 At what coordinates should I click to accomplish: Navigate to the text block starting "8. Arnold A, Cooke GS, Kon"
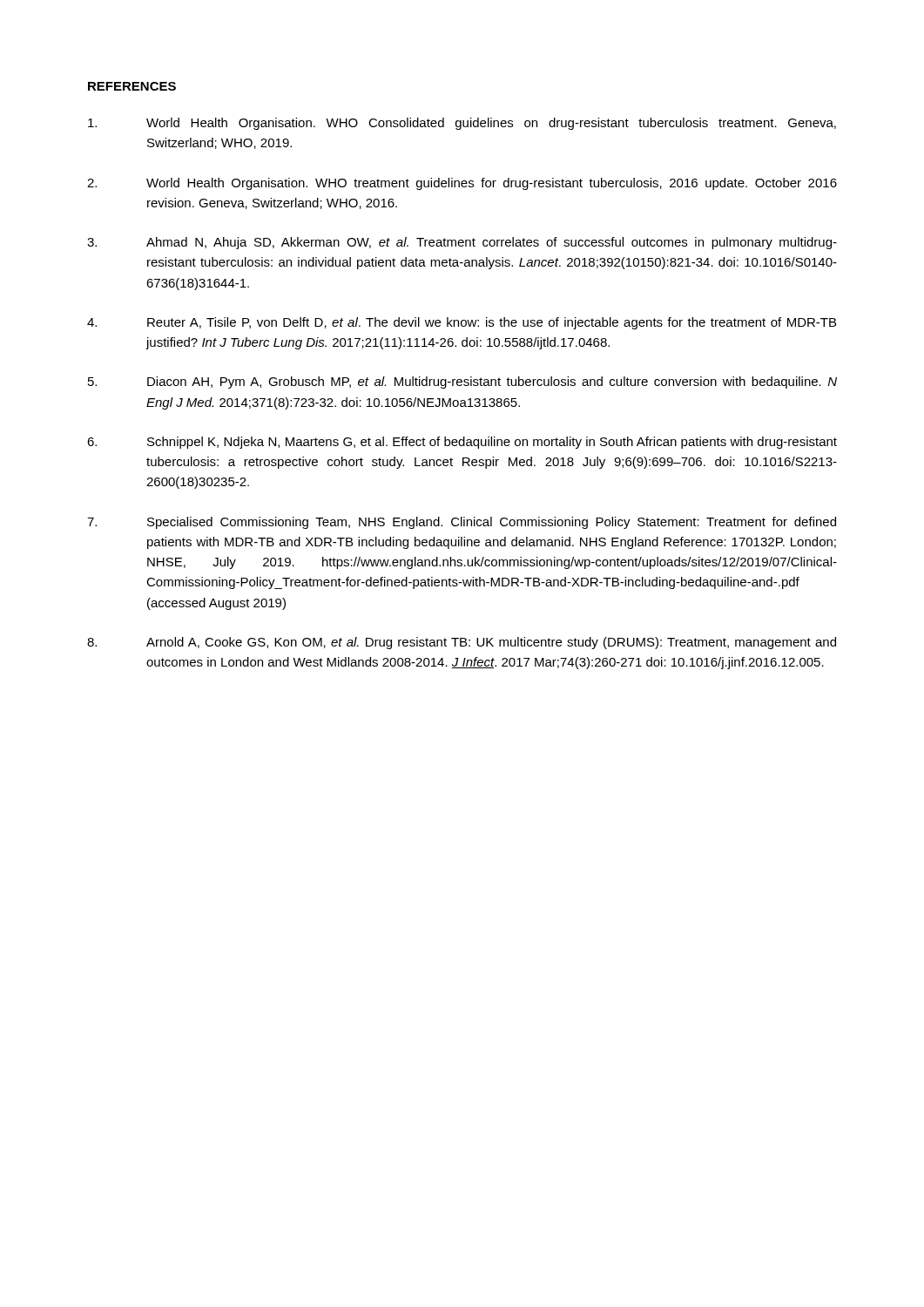(x=462, y=652)
